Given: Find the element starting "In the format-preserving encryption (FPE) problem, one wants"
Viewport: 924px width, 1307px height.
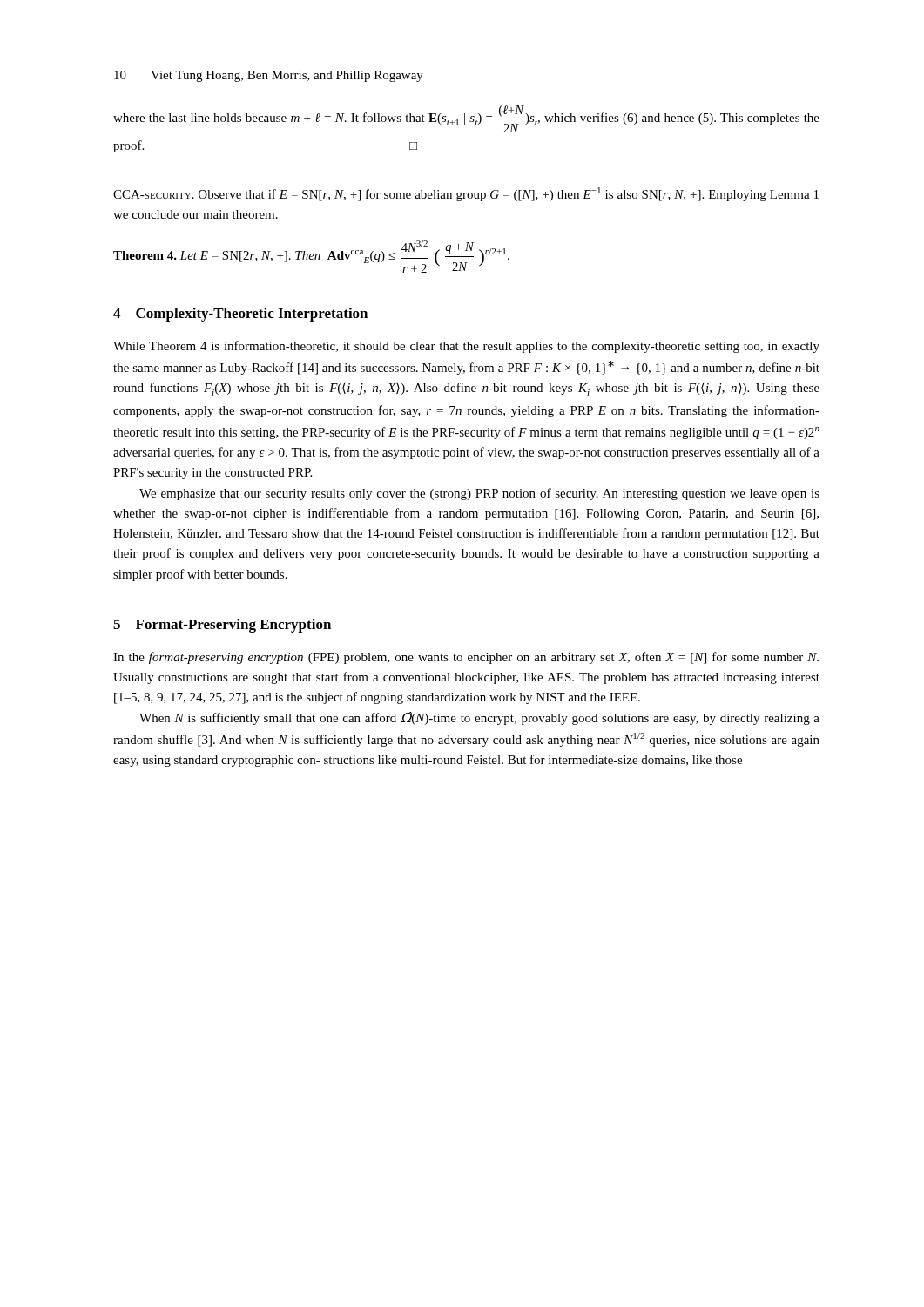Looking at the screenshot, I should click(x=466, y=677).
